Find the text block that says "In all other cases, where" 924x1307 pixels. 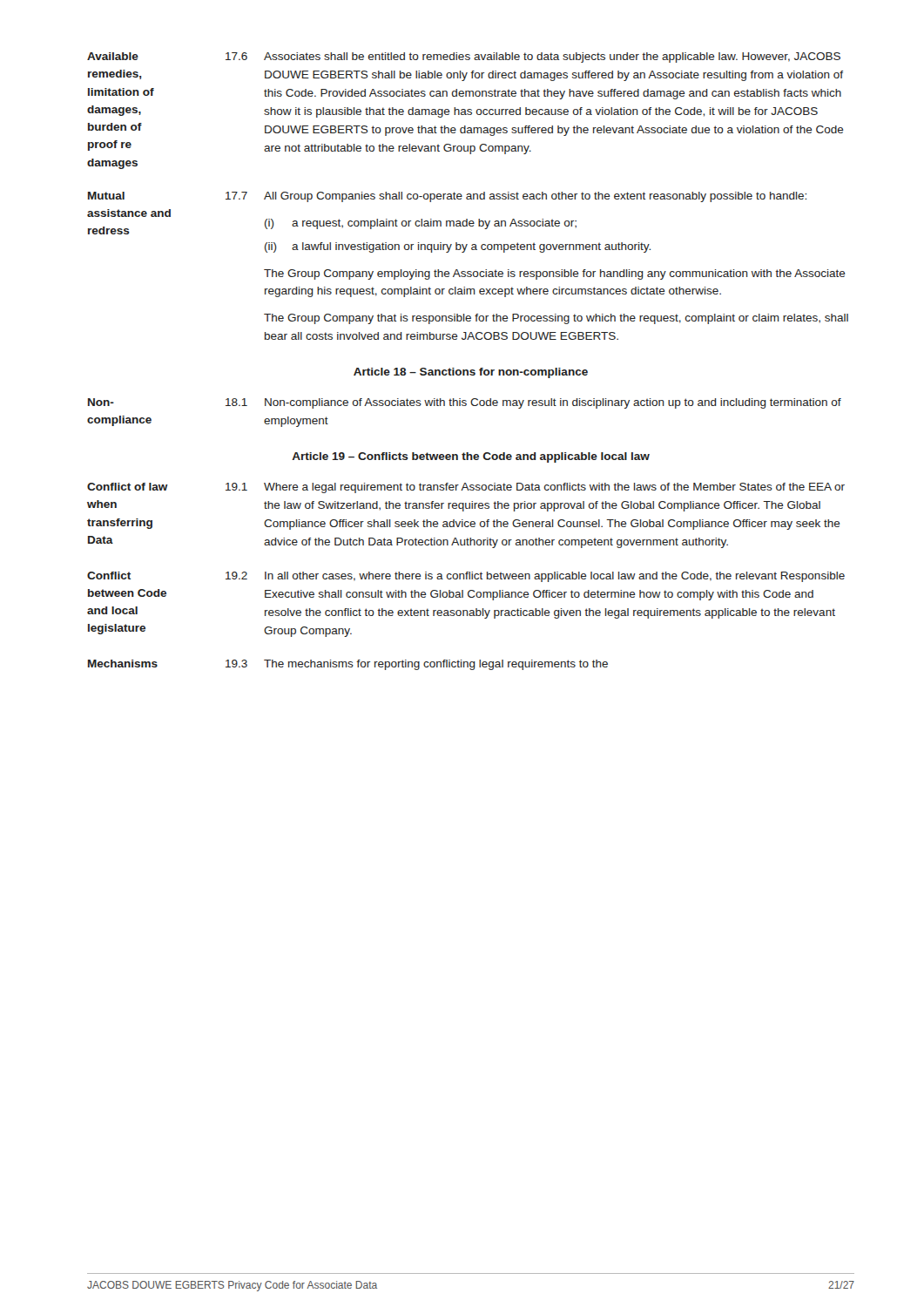tap(559, 603)
